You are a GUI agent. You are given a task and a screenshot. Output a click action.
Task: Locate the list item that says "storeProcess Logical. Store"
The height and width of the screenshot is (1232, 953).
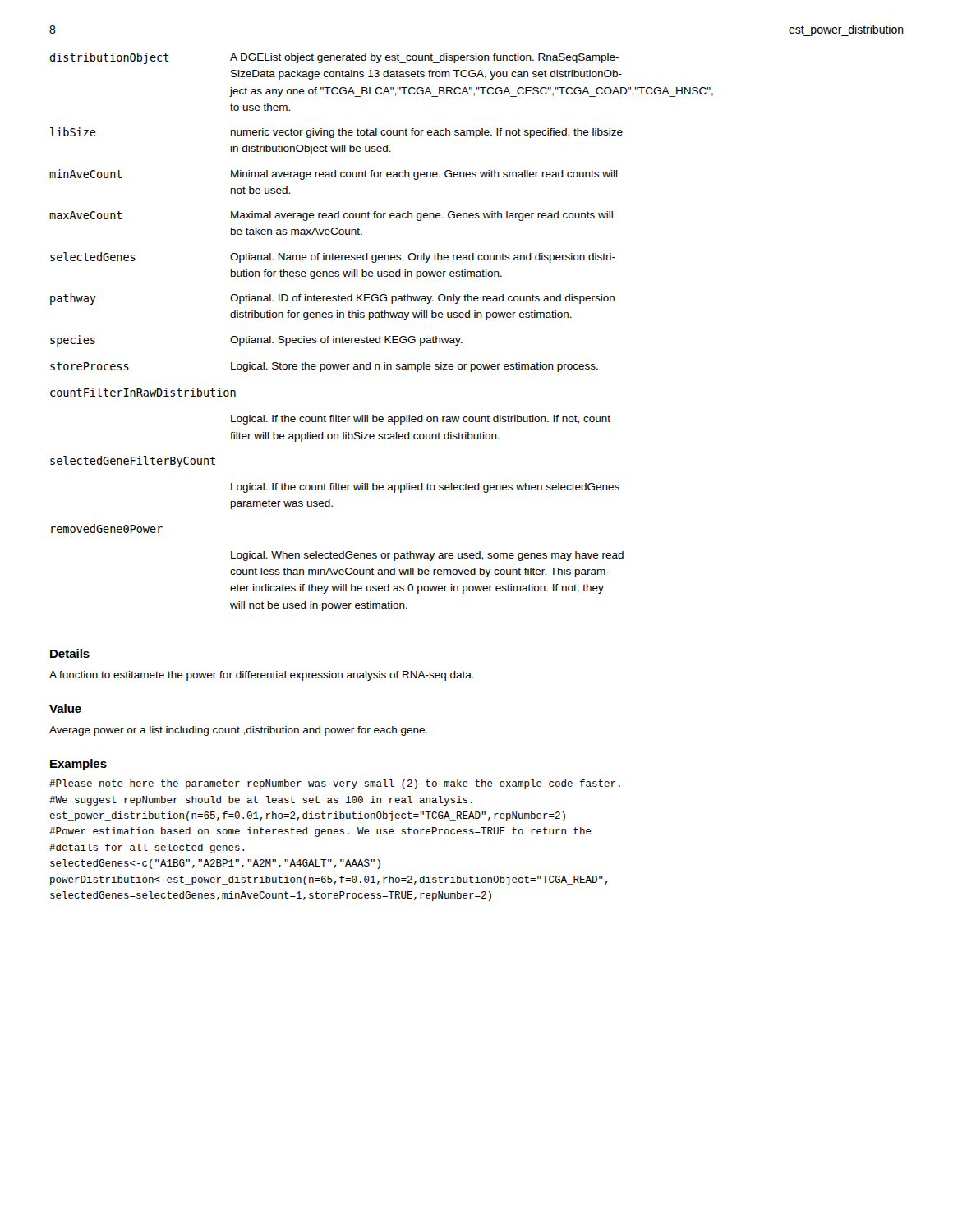click(476, 367)
